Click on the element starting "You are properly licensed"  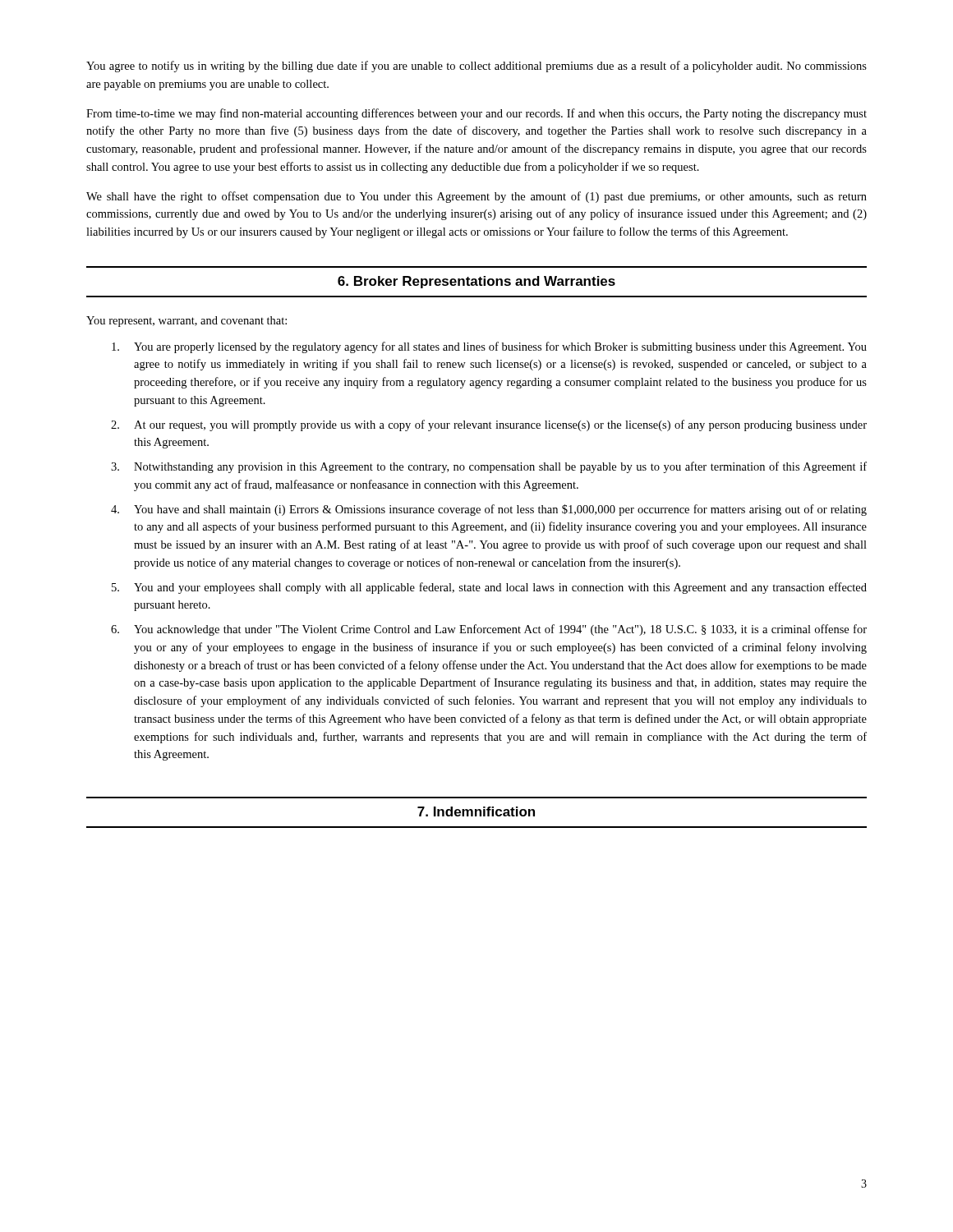pyautogui.click(x=489, y=374)
